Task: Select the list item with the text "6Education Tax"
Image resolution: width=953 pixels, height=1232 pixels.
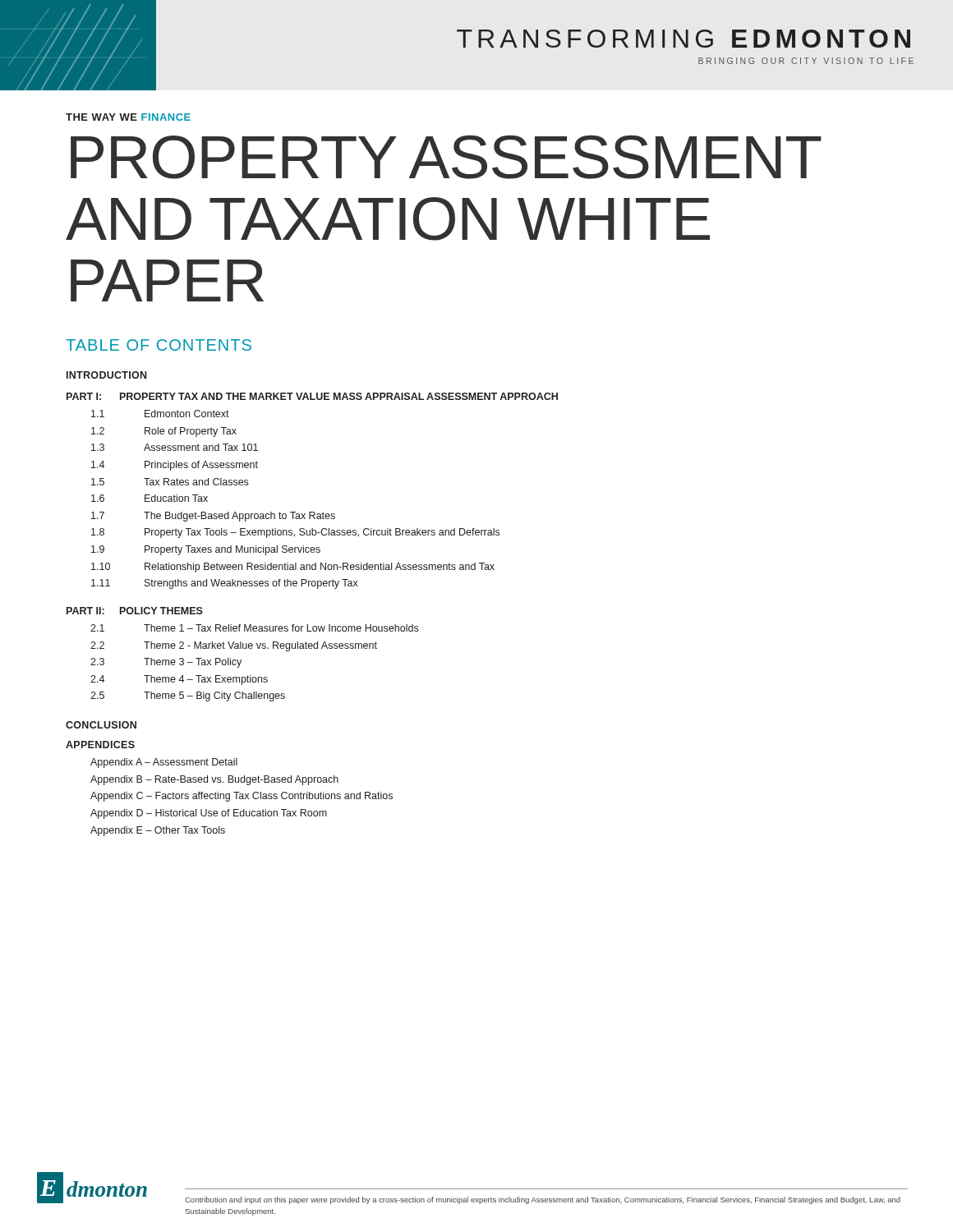Action: pos(137,499)
